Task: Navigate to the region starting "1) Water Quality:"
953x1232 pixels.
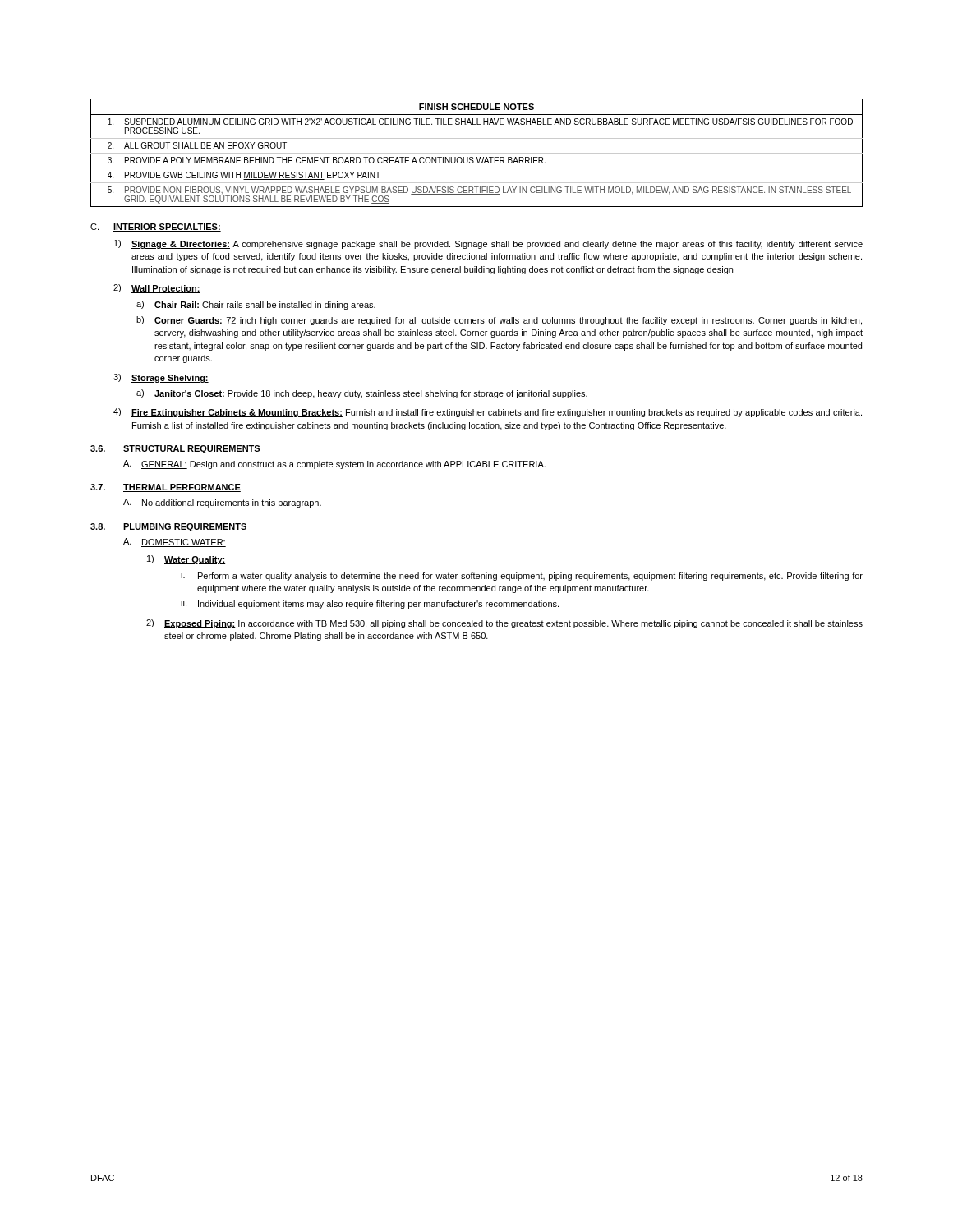Action: (x=186, y=560)
